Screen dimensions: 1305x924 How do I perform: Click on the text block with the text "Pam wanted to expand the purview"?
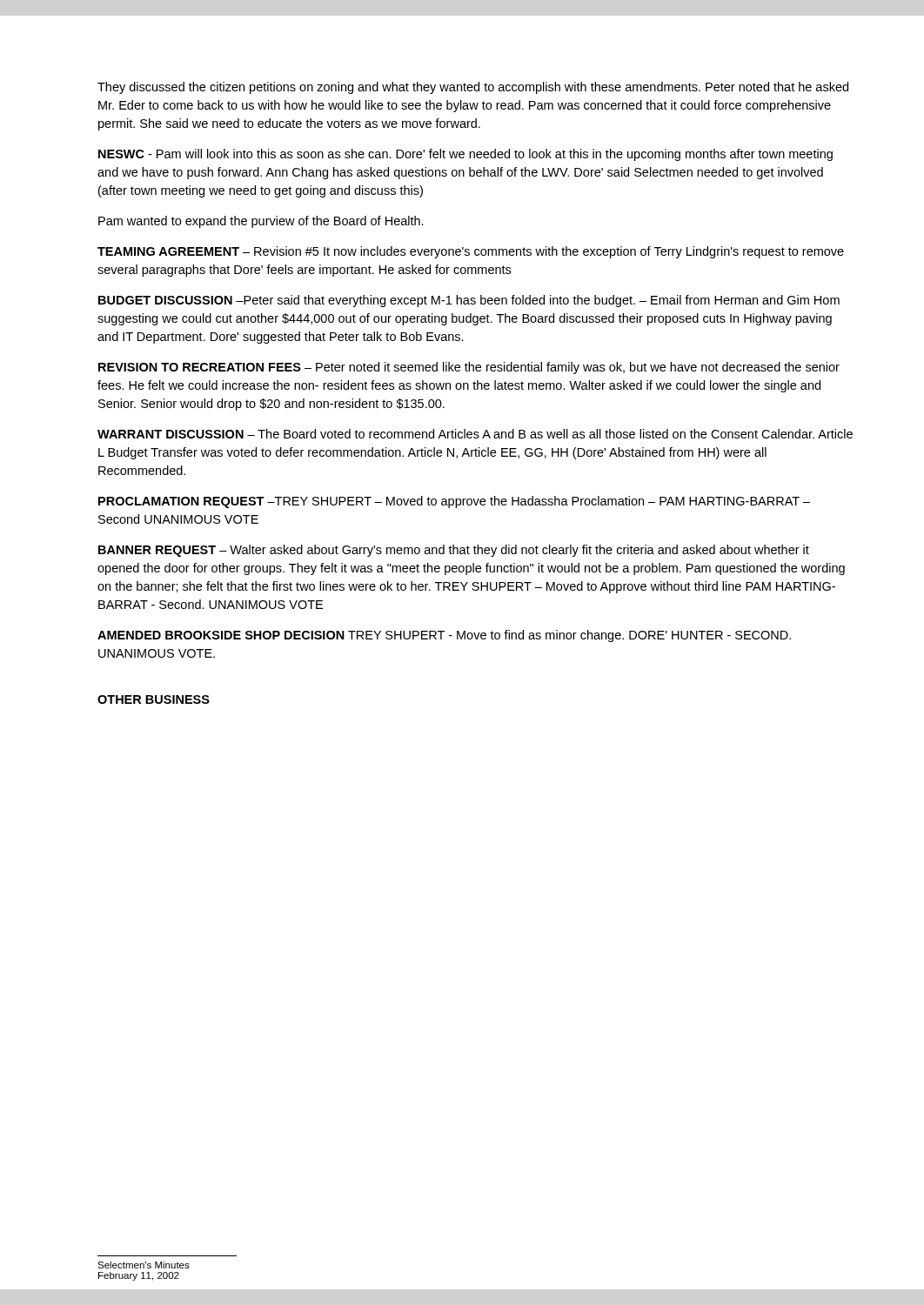click(261, 221)
